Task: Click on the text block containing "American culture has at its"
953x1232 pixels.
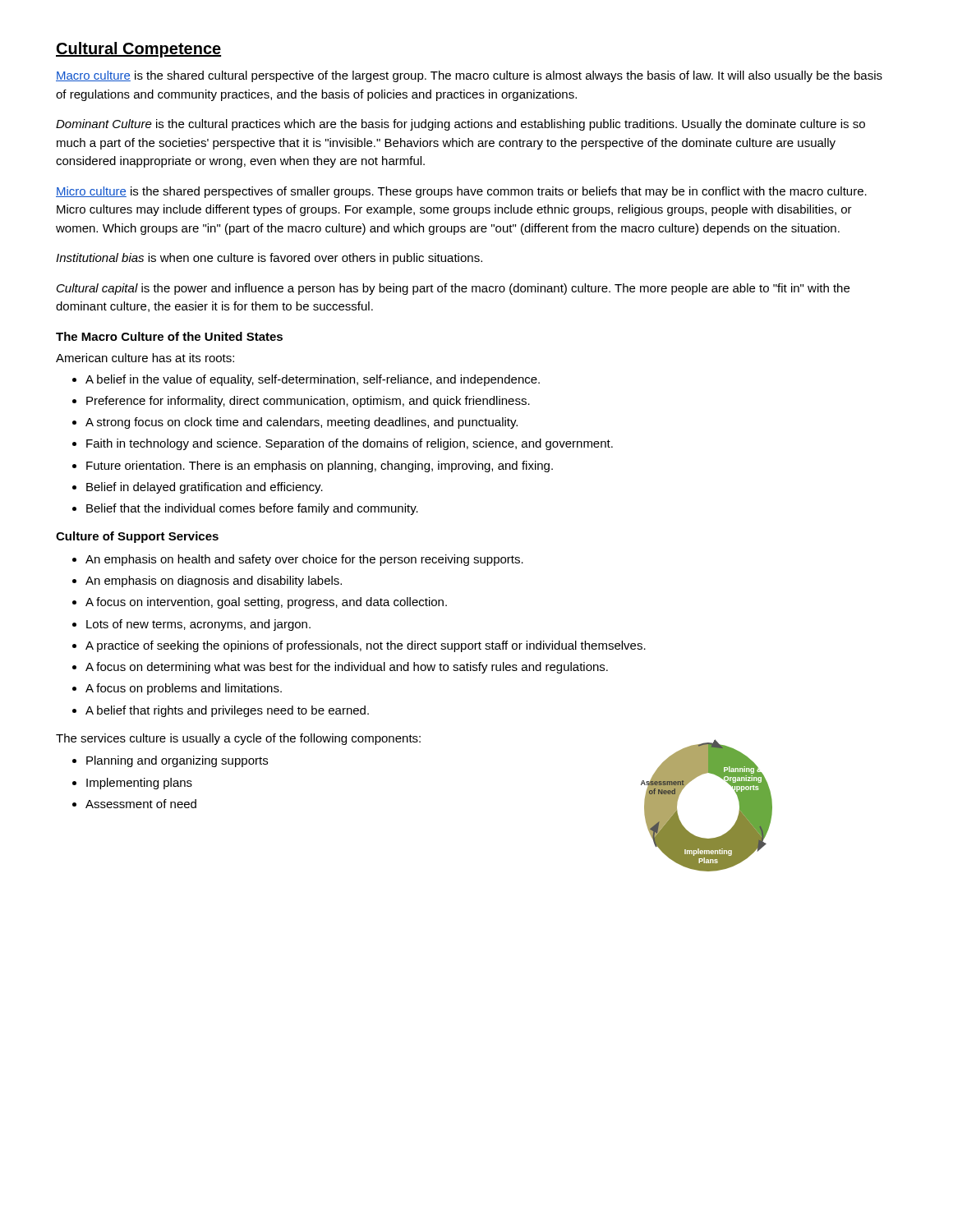Action: [145, 358]
